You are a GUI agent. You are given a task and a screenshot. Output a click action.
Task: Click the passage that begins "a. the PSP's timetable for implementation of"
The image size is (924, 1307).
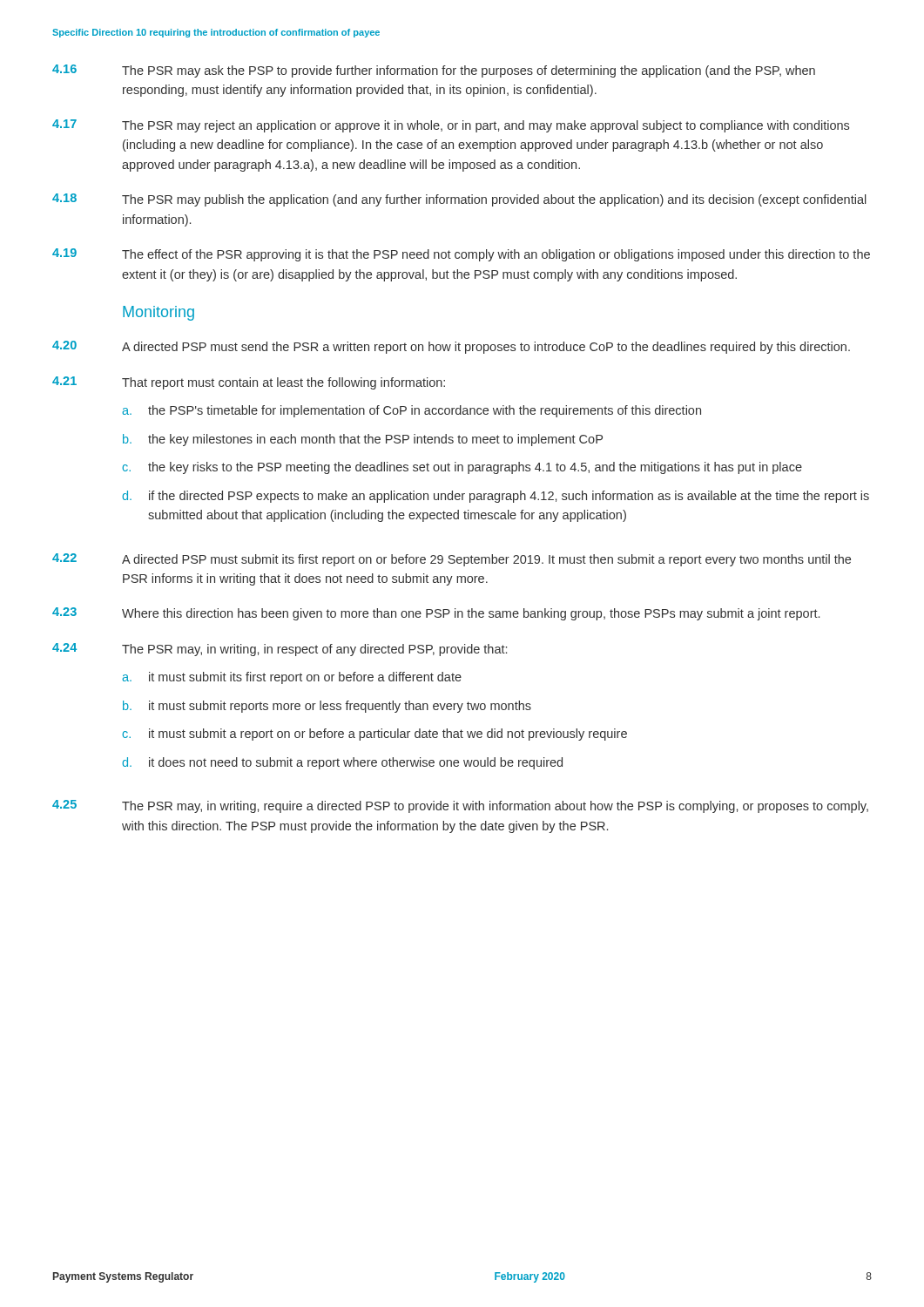(497, 411)
